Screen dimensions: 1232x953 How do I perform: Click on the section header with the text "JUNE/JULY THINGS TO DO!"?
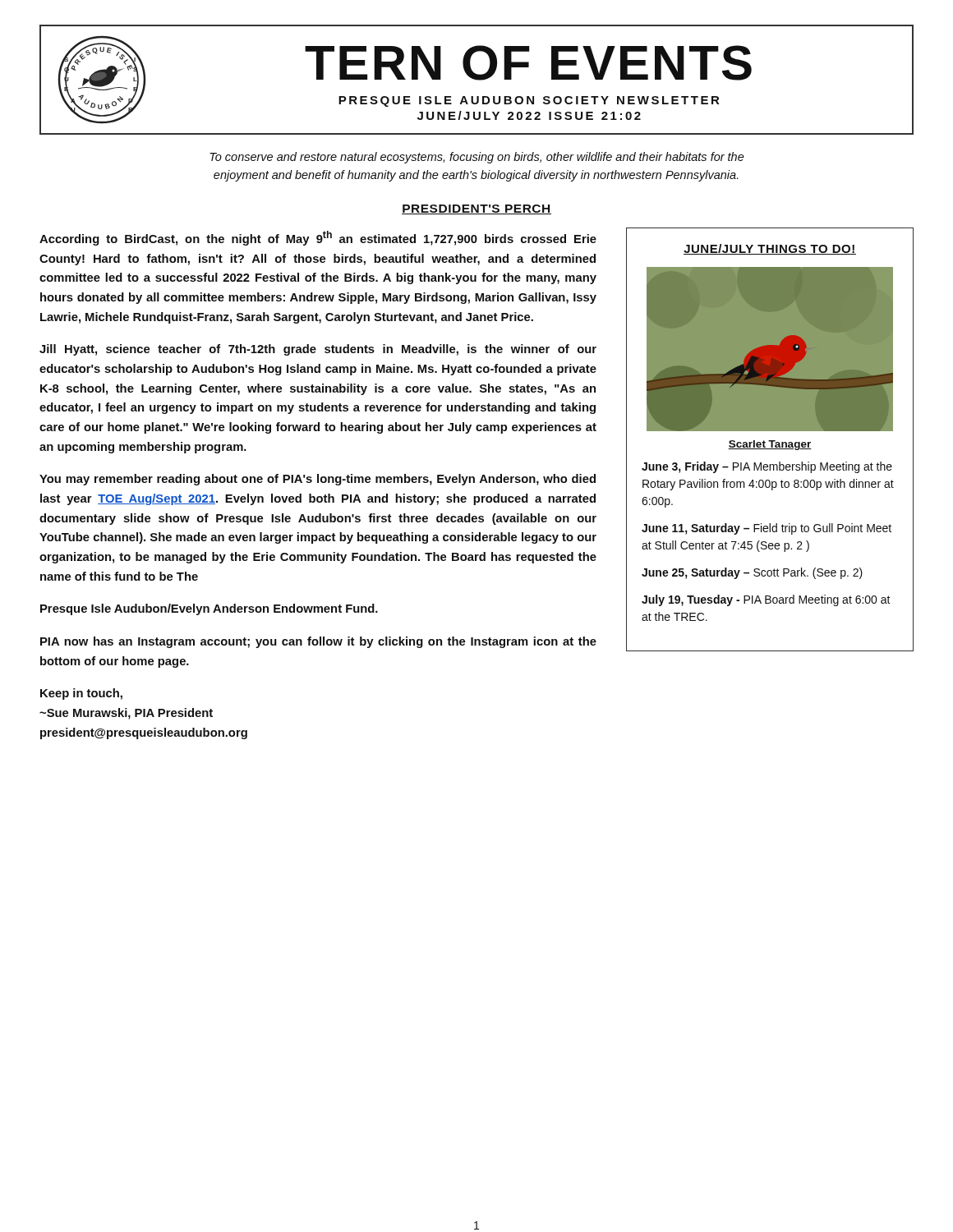coord(770,248)
